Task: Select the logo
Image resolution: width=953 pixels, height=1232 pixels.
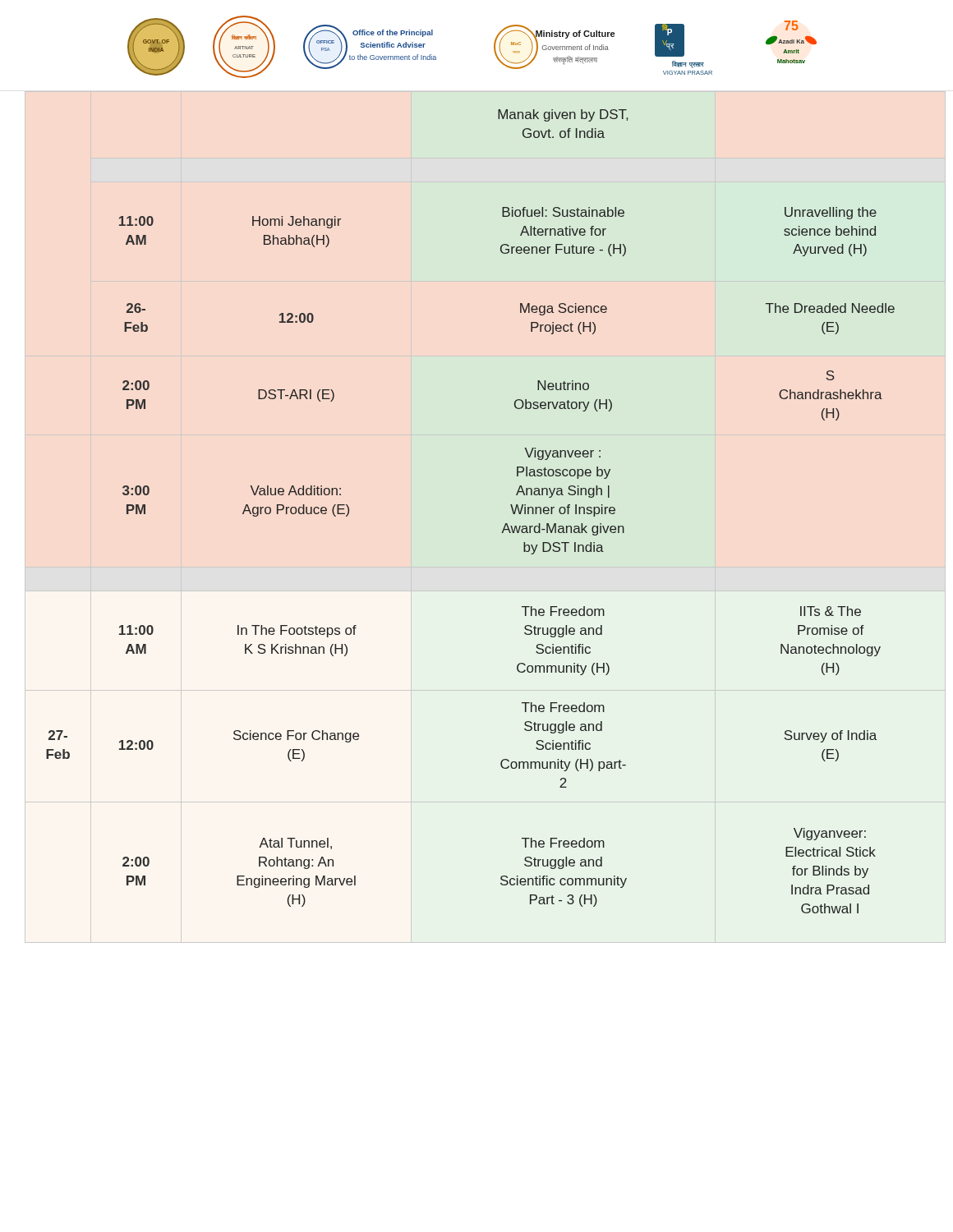Action: click(x=476, y=46)
